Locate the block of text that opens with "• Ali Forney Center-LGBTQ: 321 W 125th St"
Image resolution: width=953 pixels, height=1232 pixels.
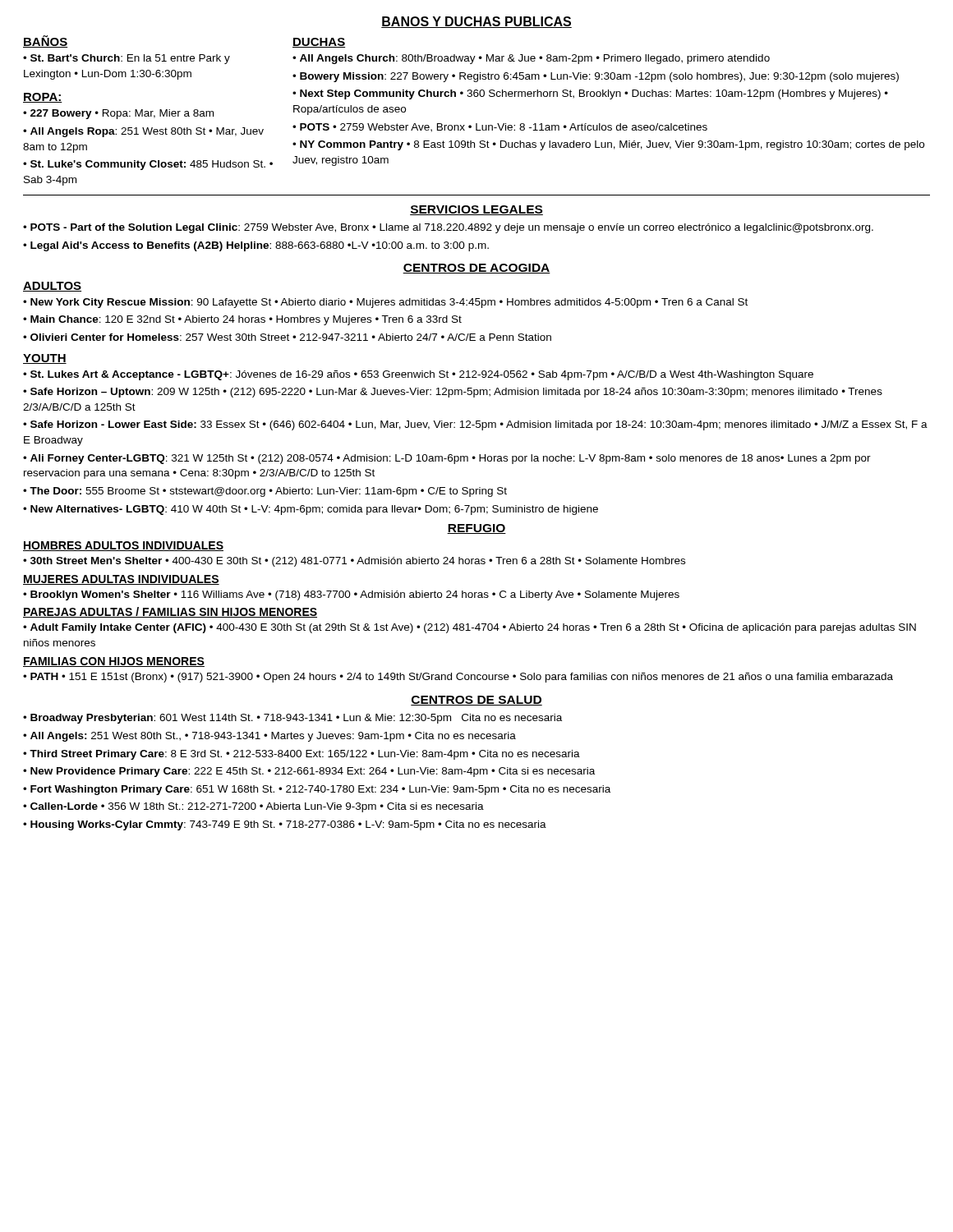click(x=447, y=465)
